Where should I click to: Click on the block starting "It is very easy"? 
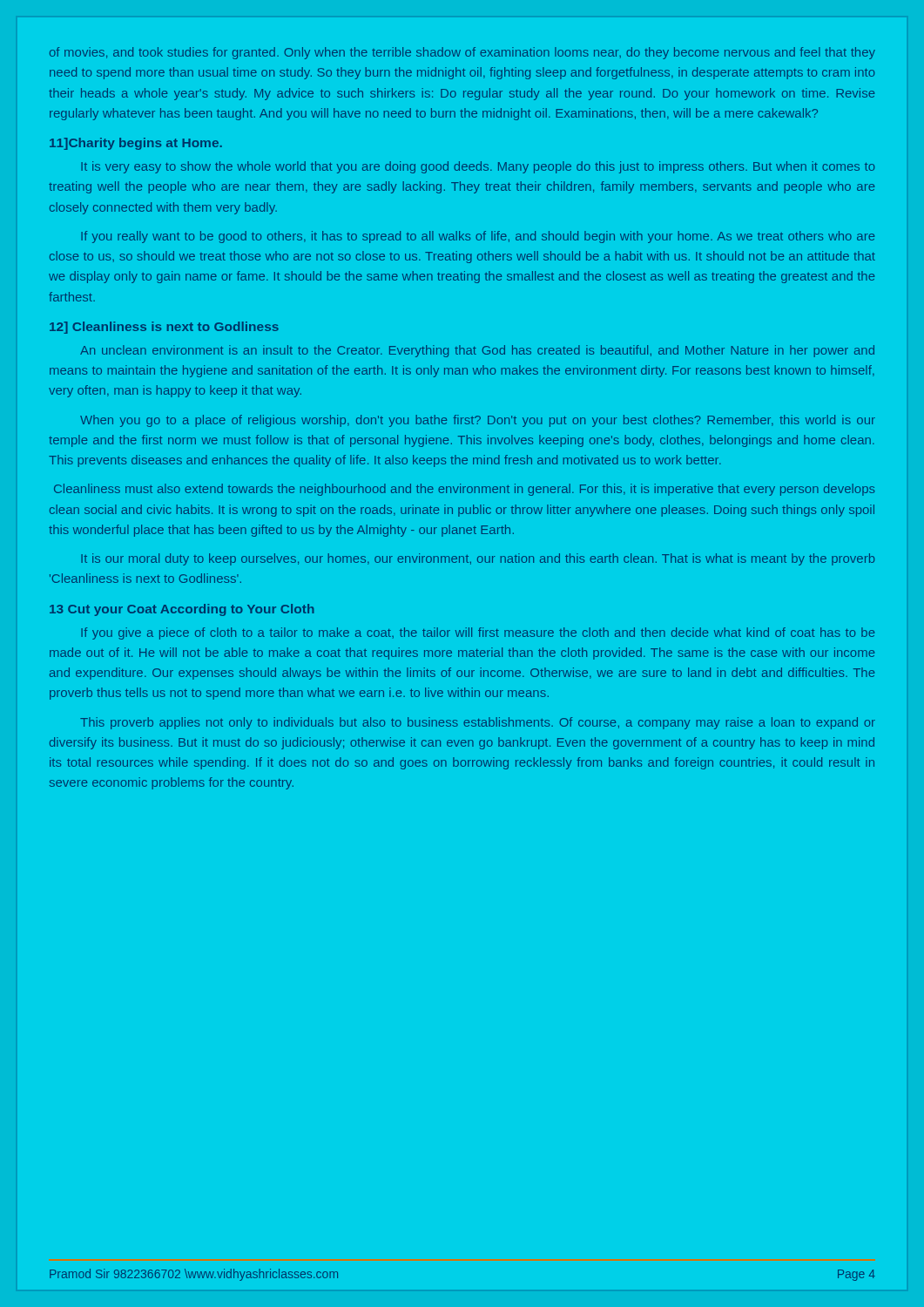462,186
